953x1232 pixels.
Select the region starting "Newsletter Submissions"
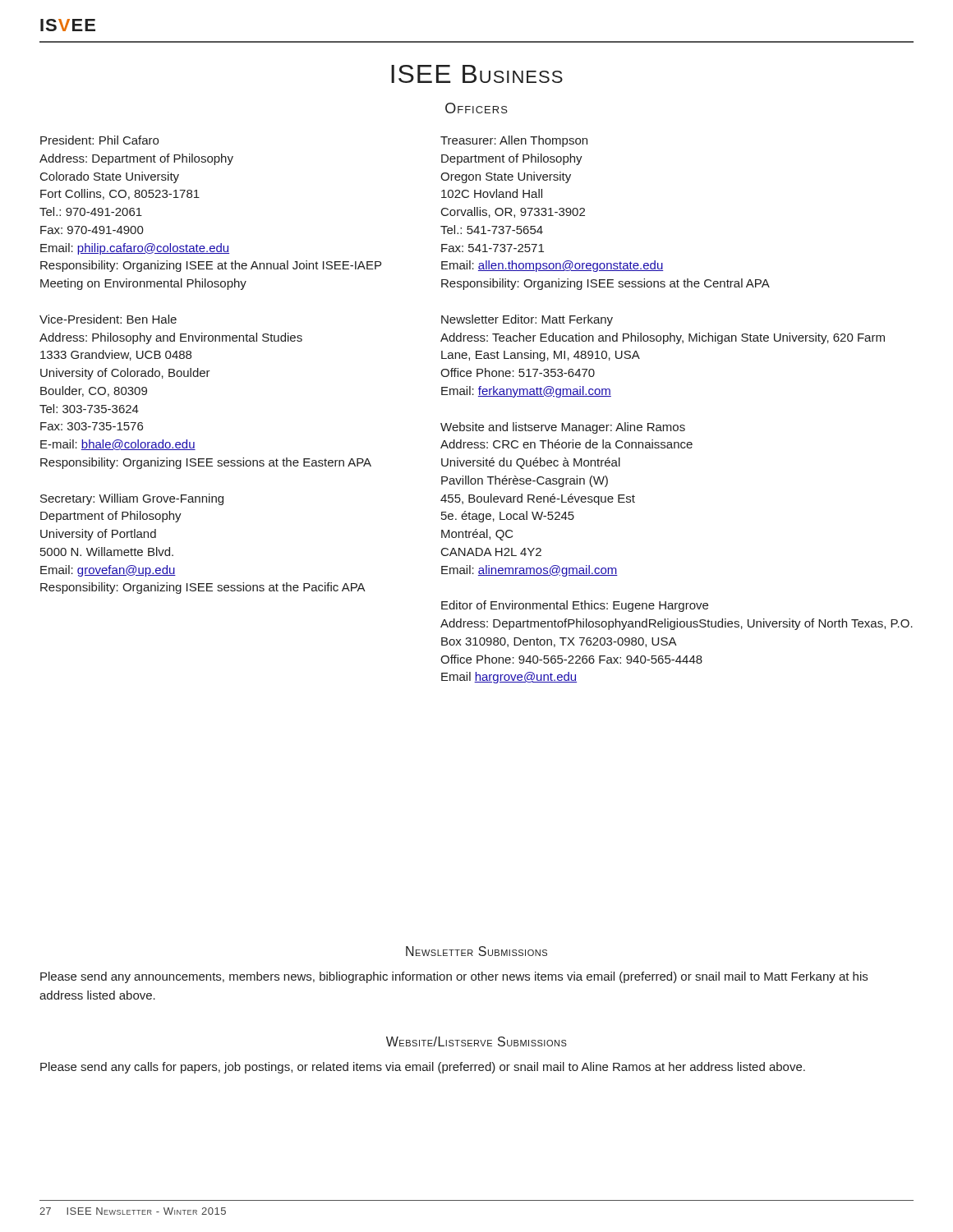[476, 952]
